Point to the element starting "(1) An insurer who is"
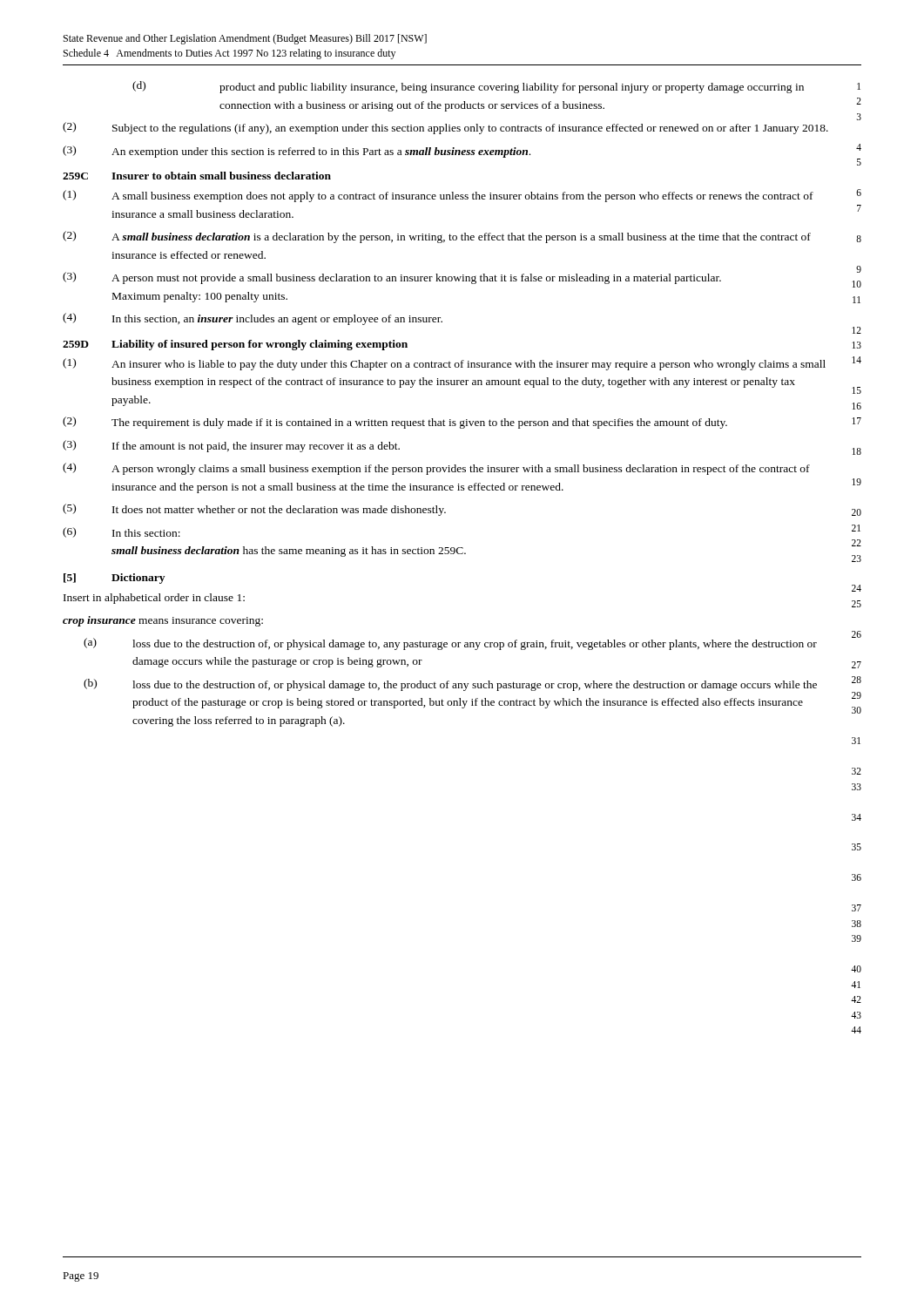The image size is (924, 1307). pyautogui.click(x=448, y=382)
